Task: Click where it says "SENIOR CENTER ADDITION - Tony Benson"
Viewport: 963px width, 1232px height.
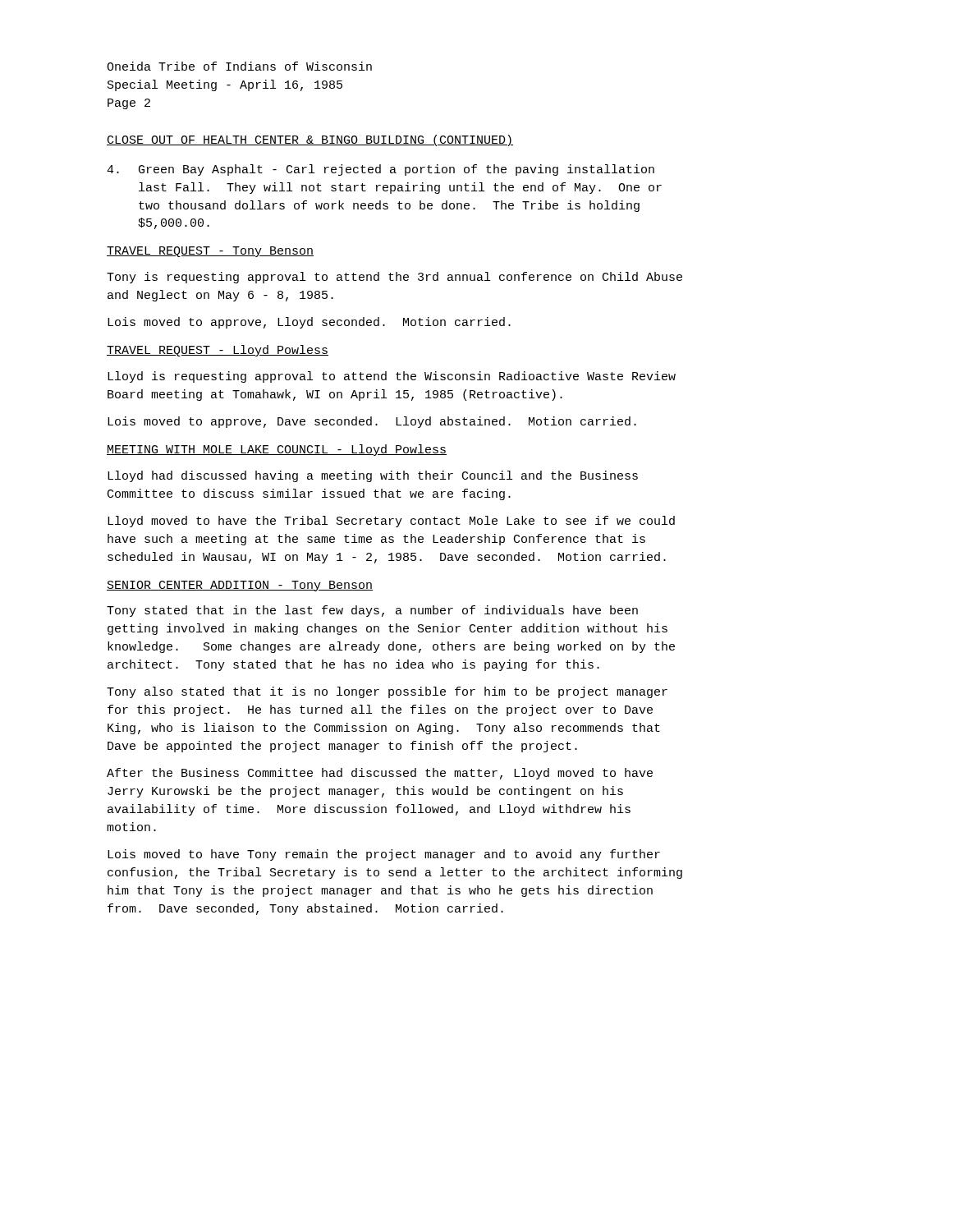Action: tap(240, 586)
